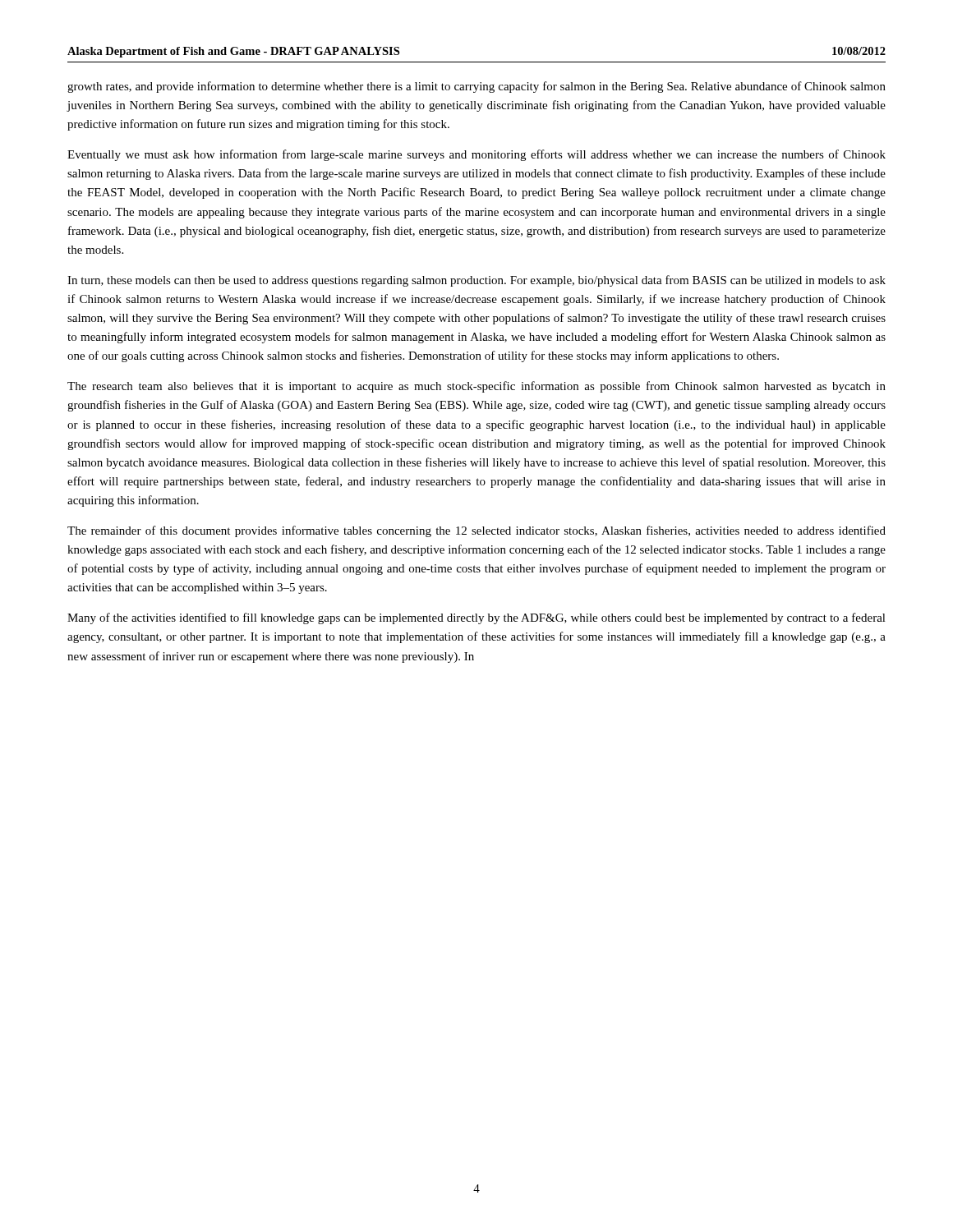The width and height of the screenshot is (953, 1232).
Task: Select the text block containing "In turn, these models"
Action: click(476, 318)
